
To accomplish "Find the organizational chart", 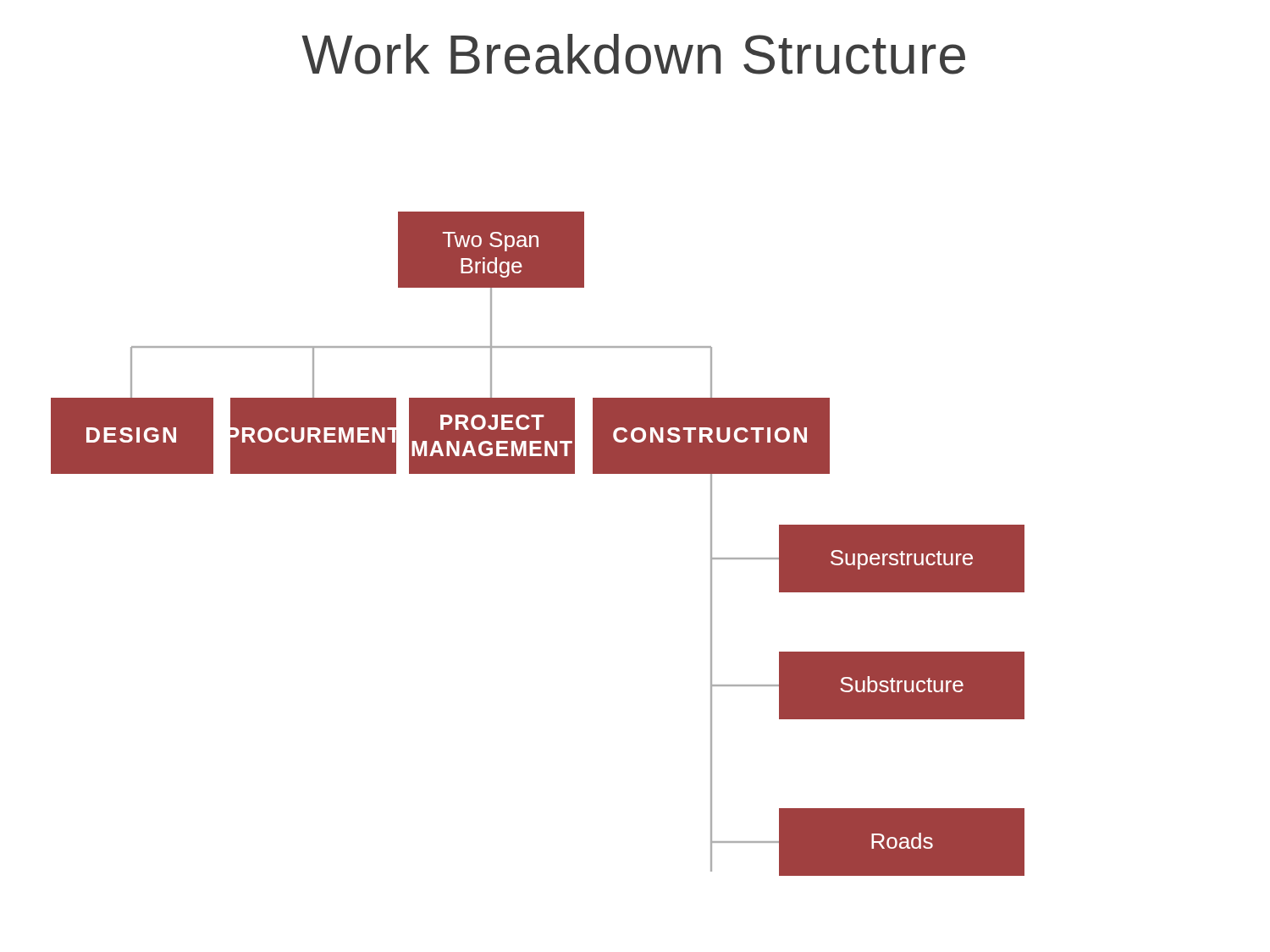I will pos(635,525).
